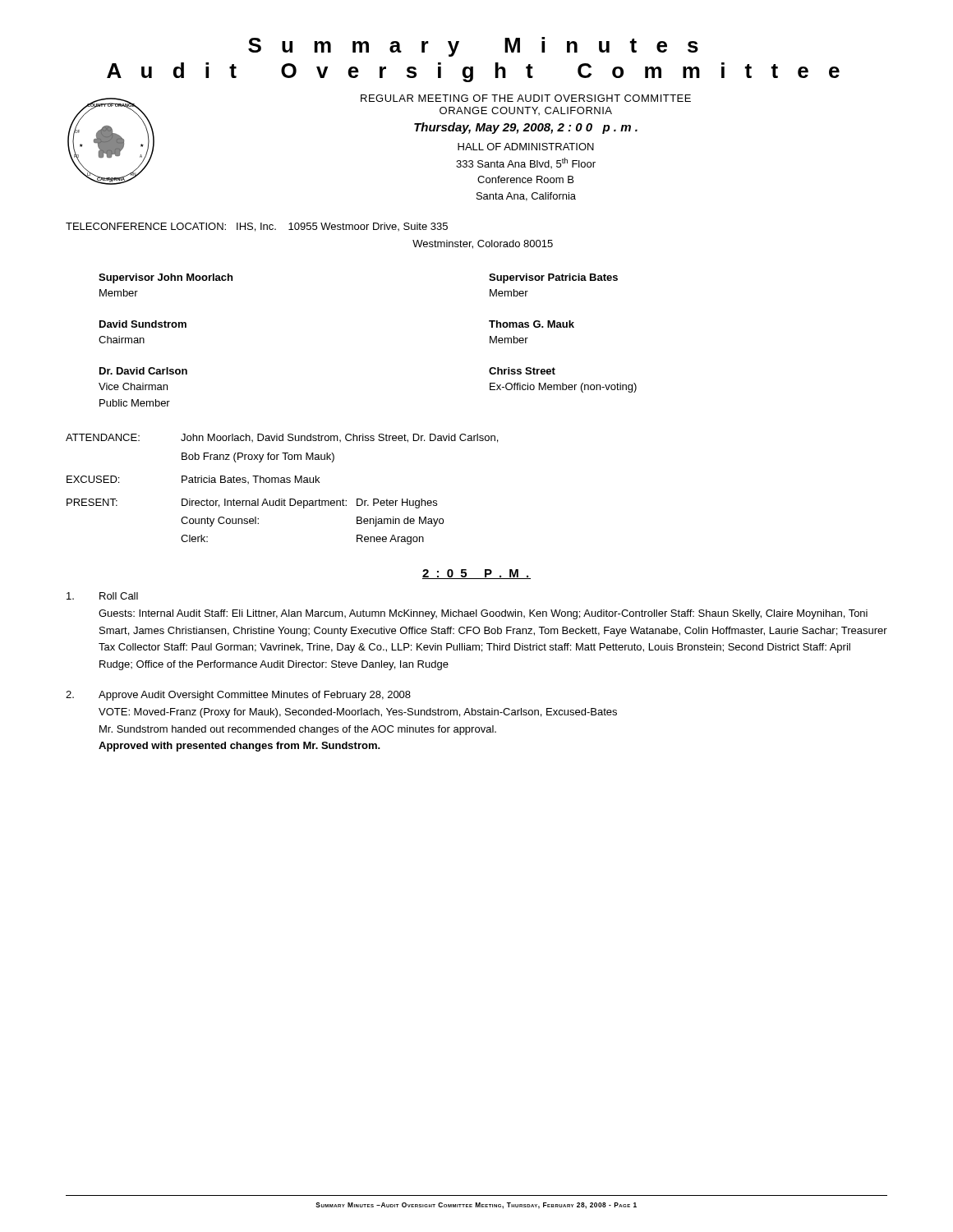Screen dimensions: 1232x953
Task: Select the text starting "REGULAR MEETING OF"
Action: 526,104
